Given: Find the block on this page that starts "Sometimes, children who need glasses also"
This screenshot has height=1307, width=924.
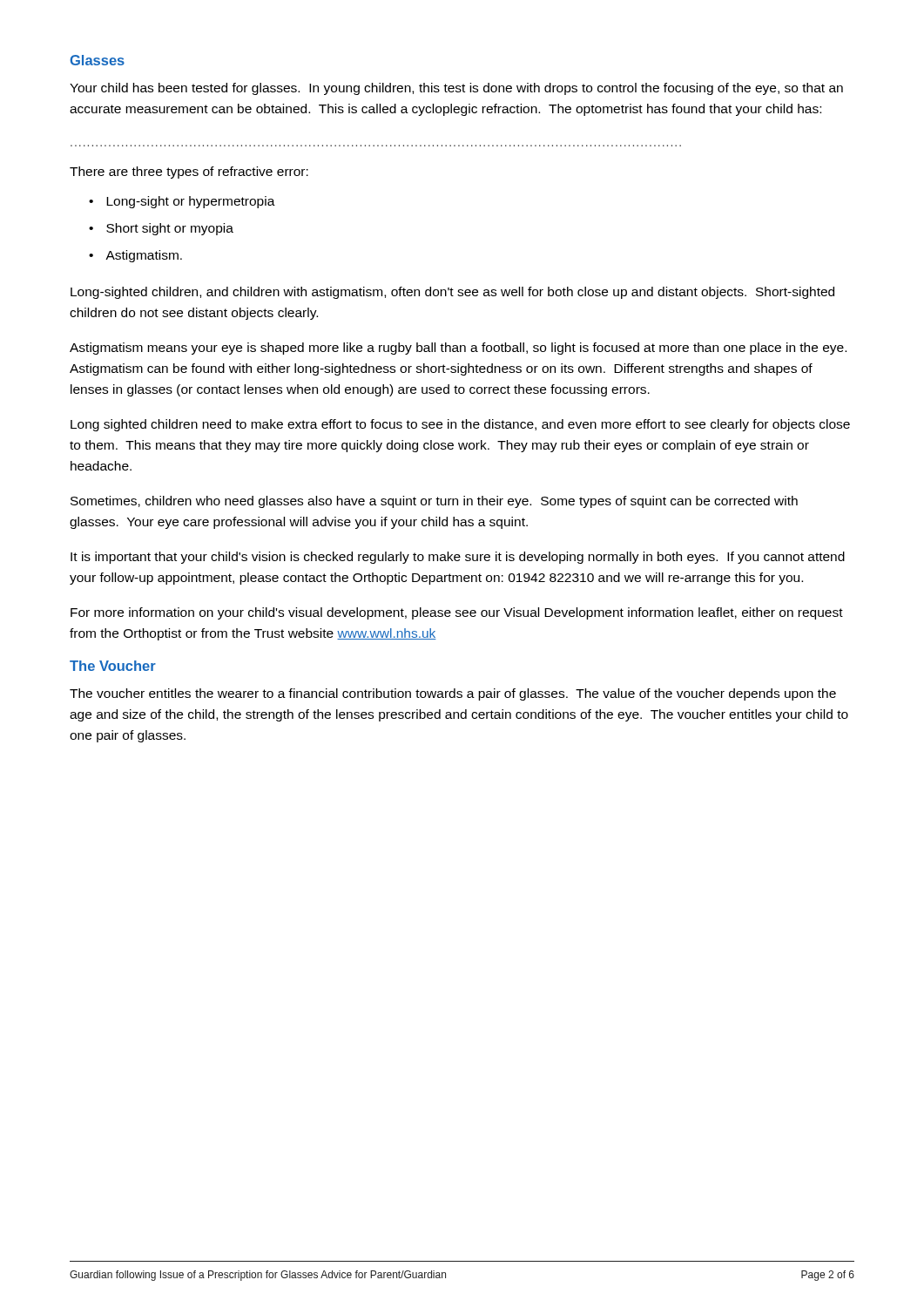Looking at the screenshot, I should [x=434, y=511].
